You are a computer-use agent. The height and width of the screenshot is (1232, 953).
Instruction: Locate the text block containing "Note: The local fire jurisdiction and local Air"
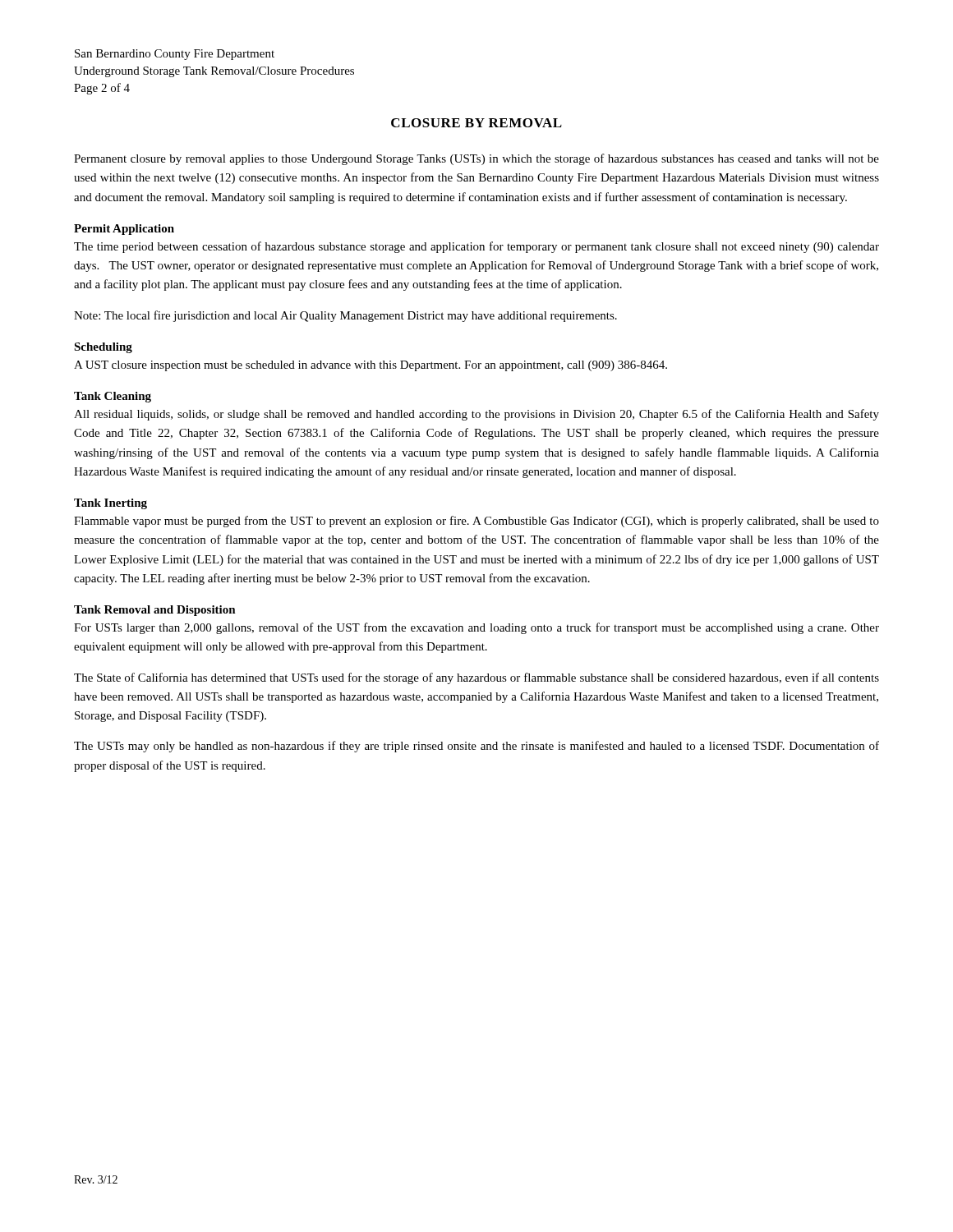346,315
